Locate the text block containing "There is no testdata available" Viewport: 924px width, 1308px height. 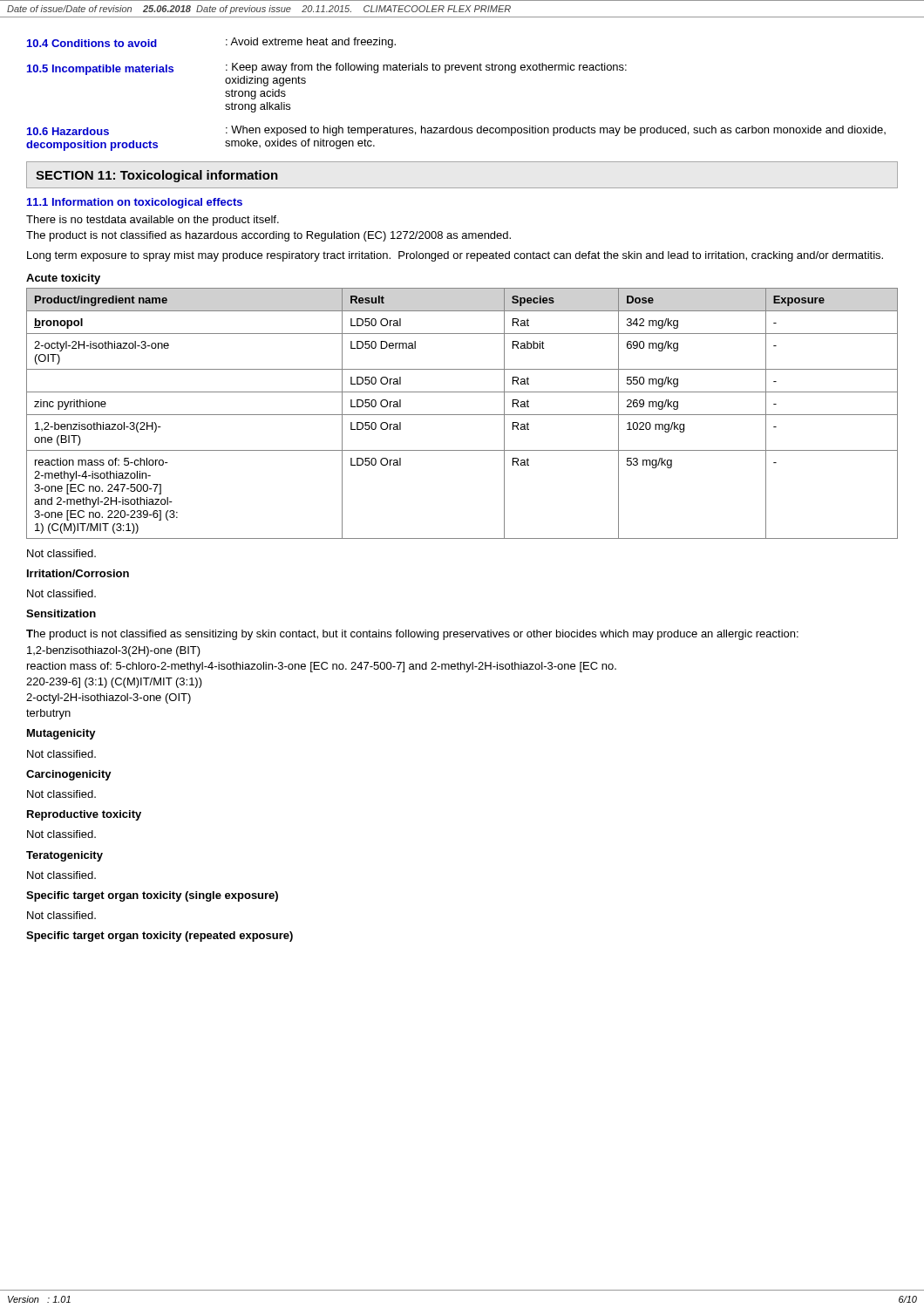point(462,238)
